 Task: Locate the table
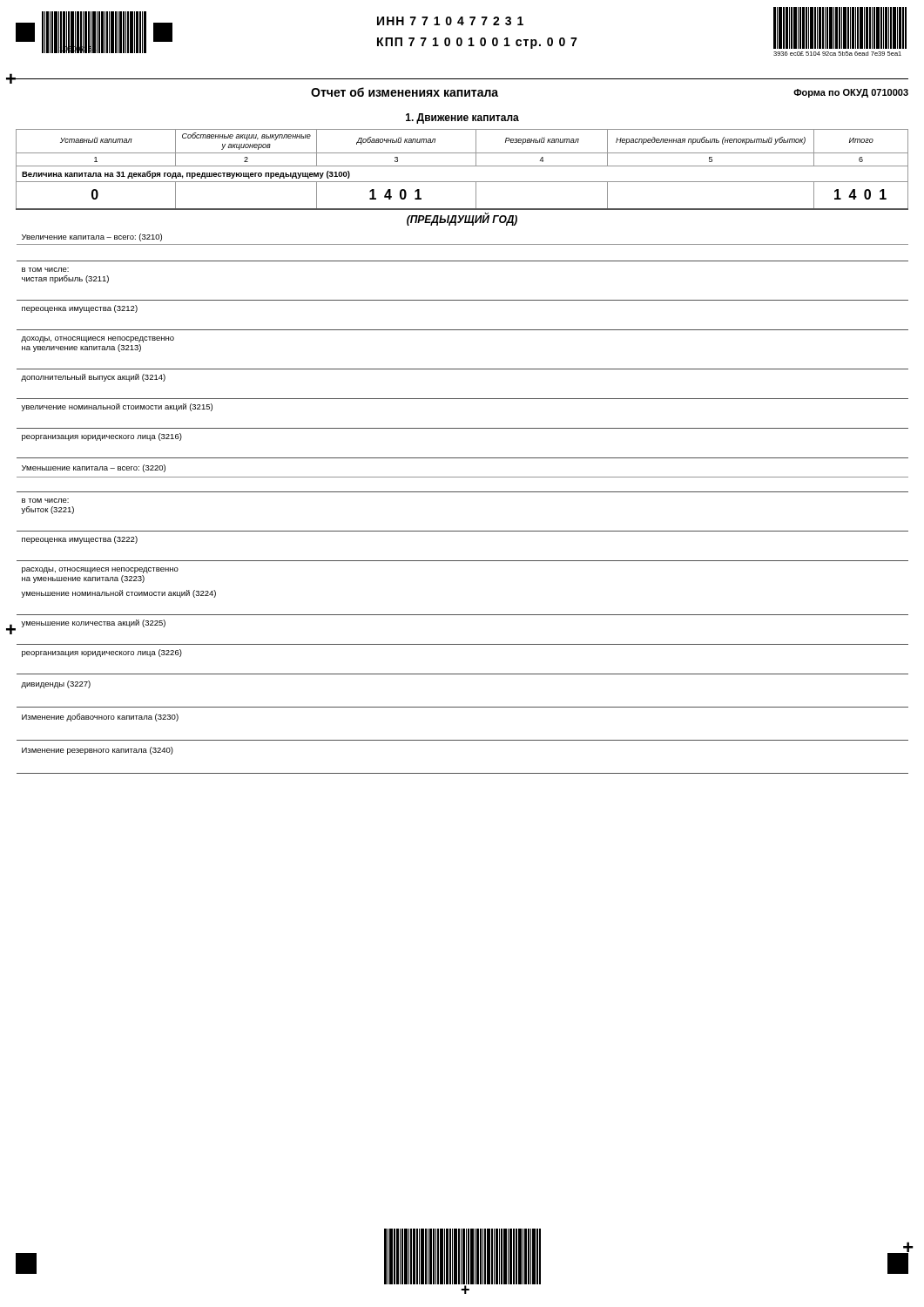(x=462, y=451)
